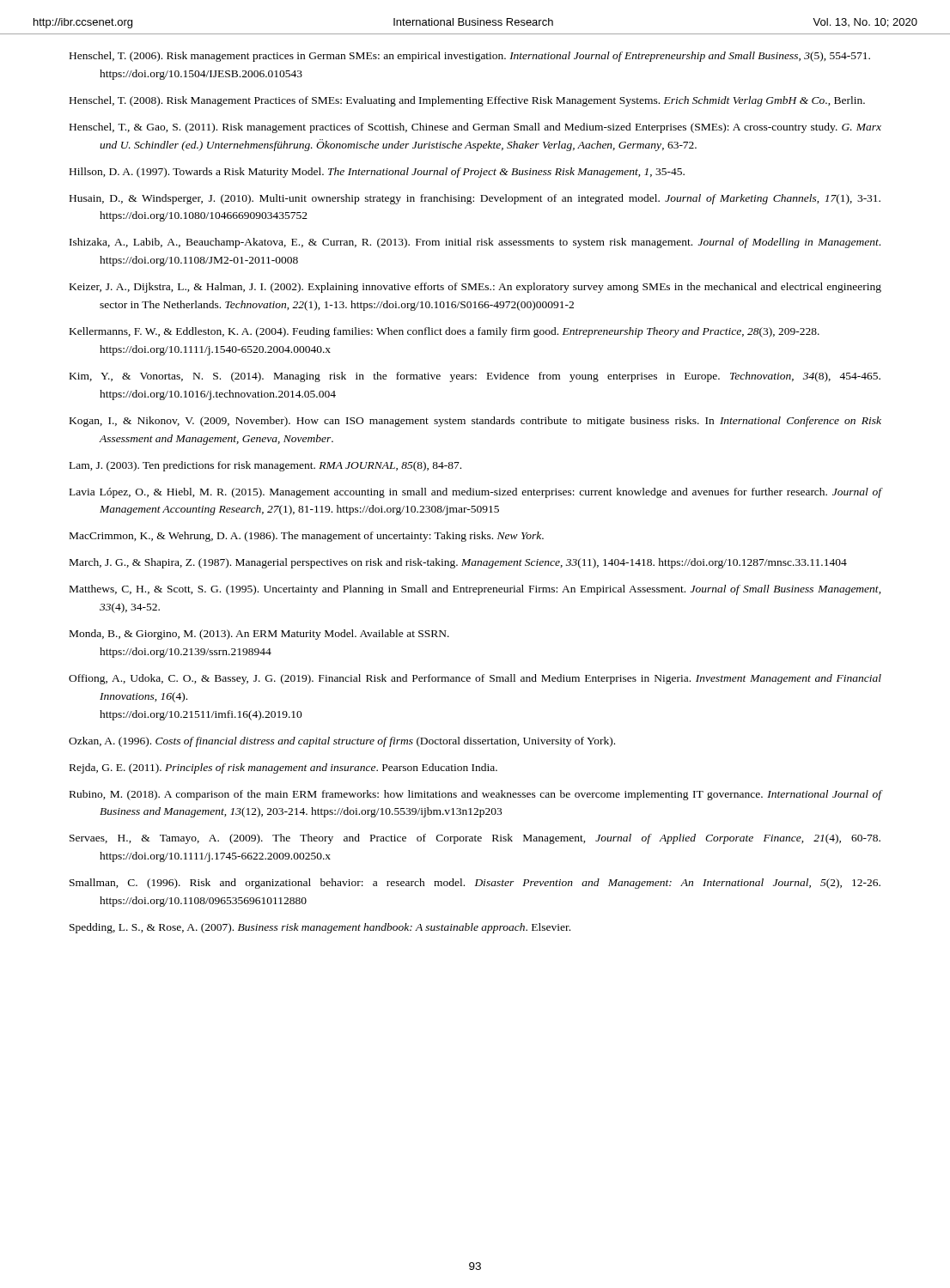950x1288 pixels.
Task: Click on the list item with the text "Kellermanns, F. W., & Eddleston,"
Action: pos(444,340)
